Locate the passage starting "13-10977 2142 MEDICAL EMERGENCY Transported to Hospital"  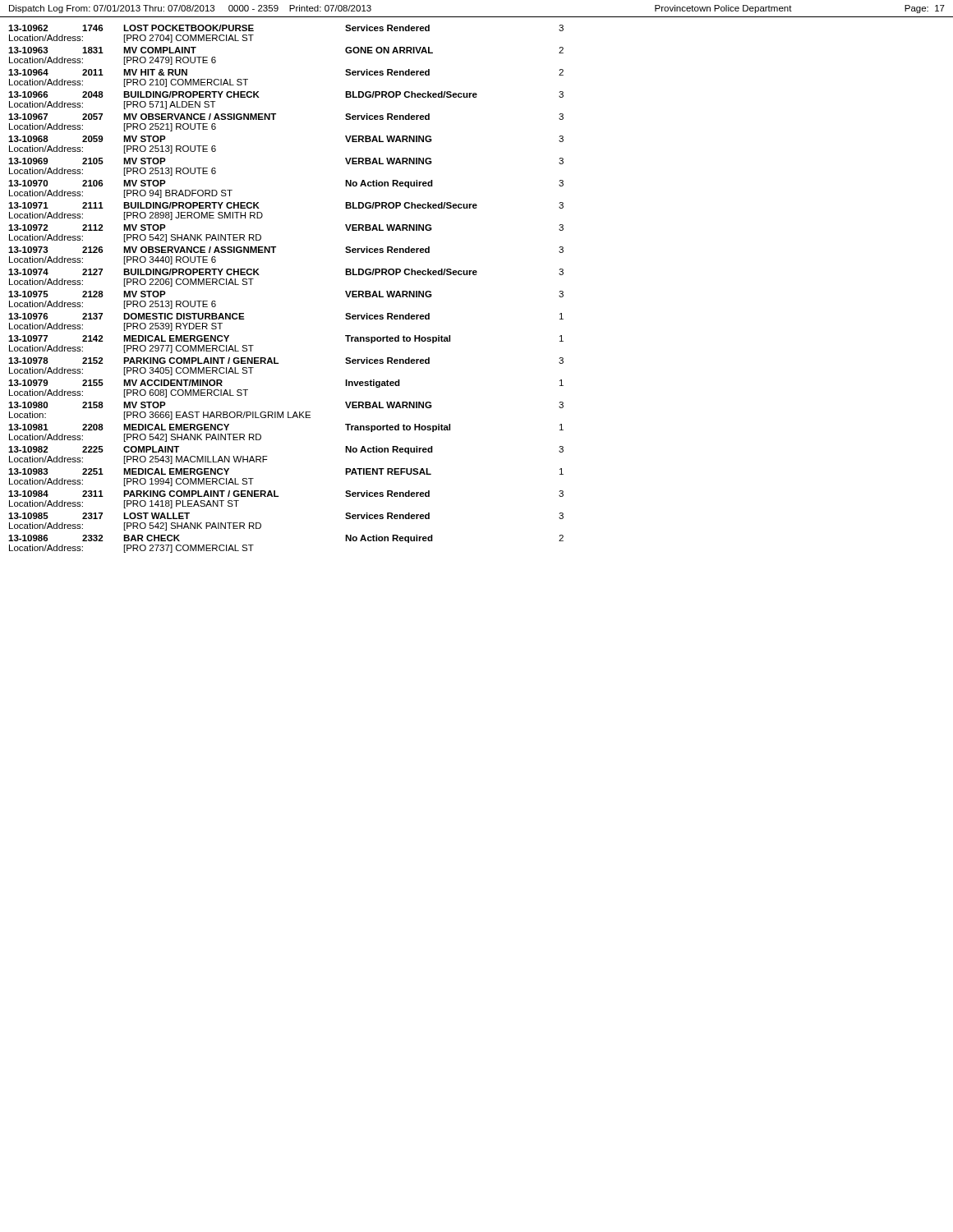[x=28, y=339]
